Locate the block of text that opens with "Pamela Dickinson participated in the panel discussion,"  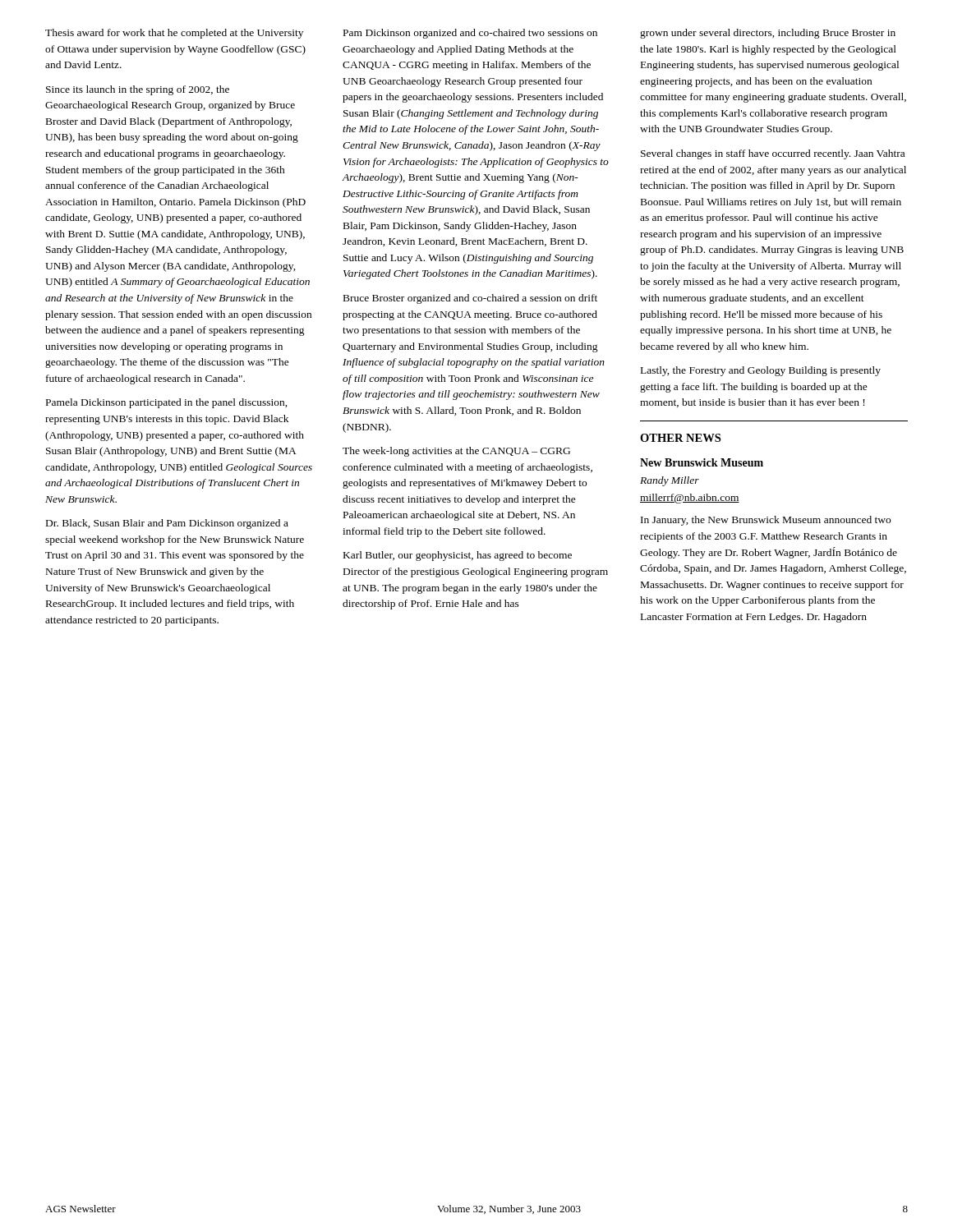pyautogui.click(x=179, y=451)
